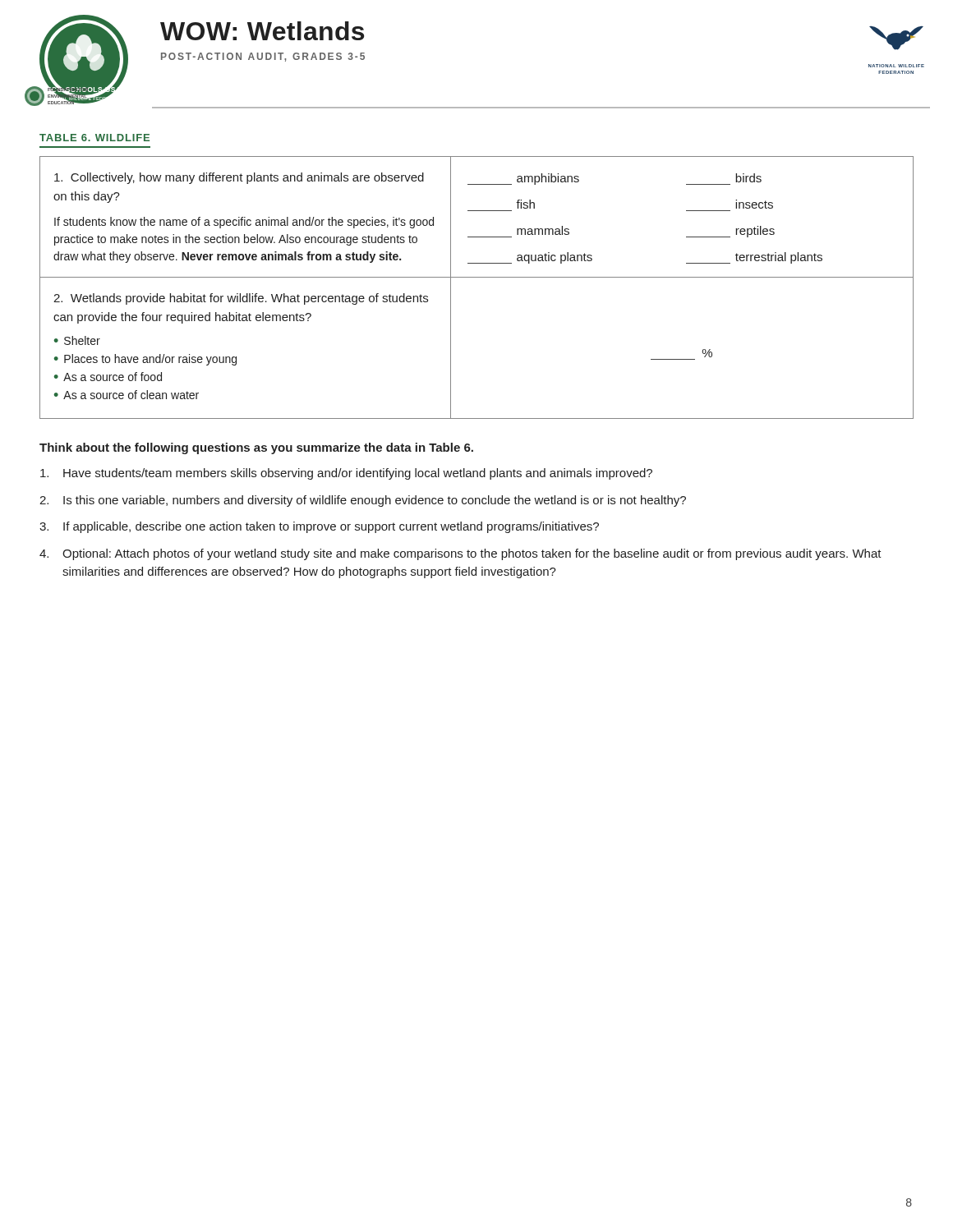Screen dimensions: 1232x953
Task: Locate the table
Action: click(x=476, y=287)
